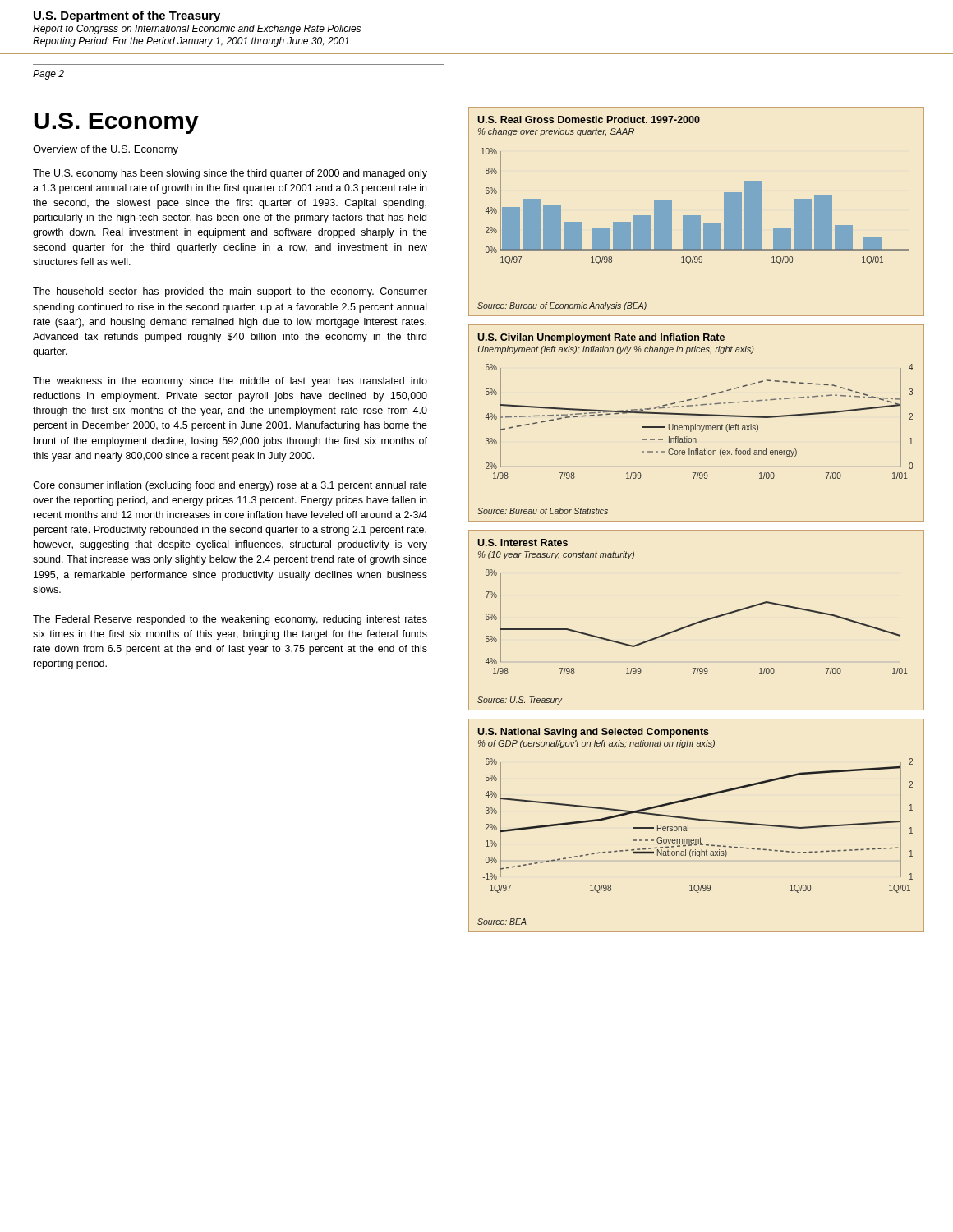Point to the passage starting "The household sector has provided the main support"

click(230, 322)
